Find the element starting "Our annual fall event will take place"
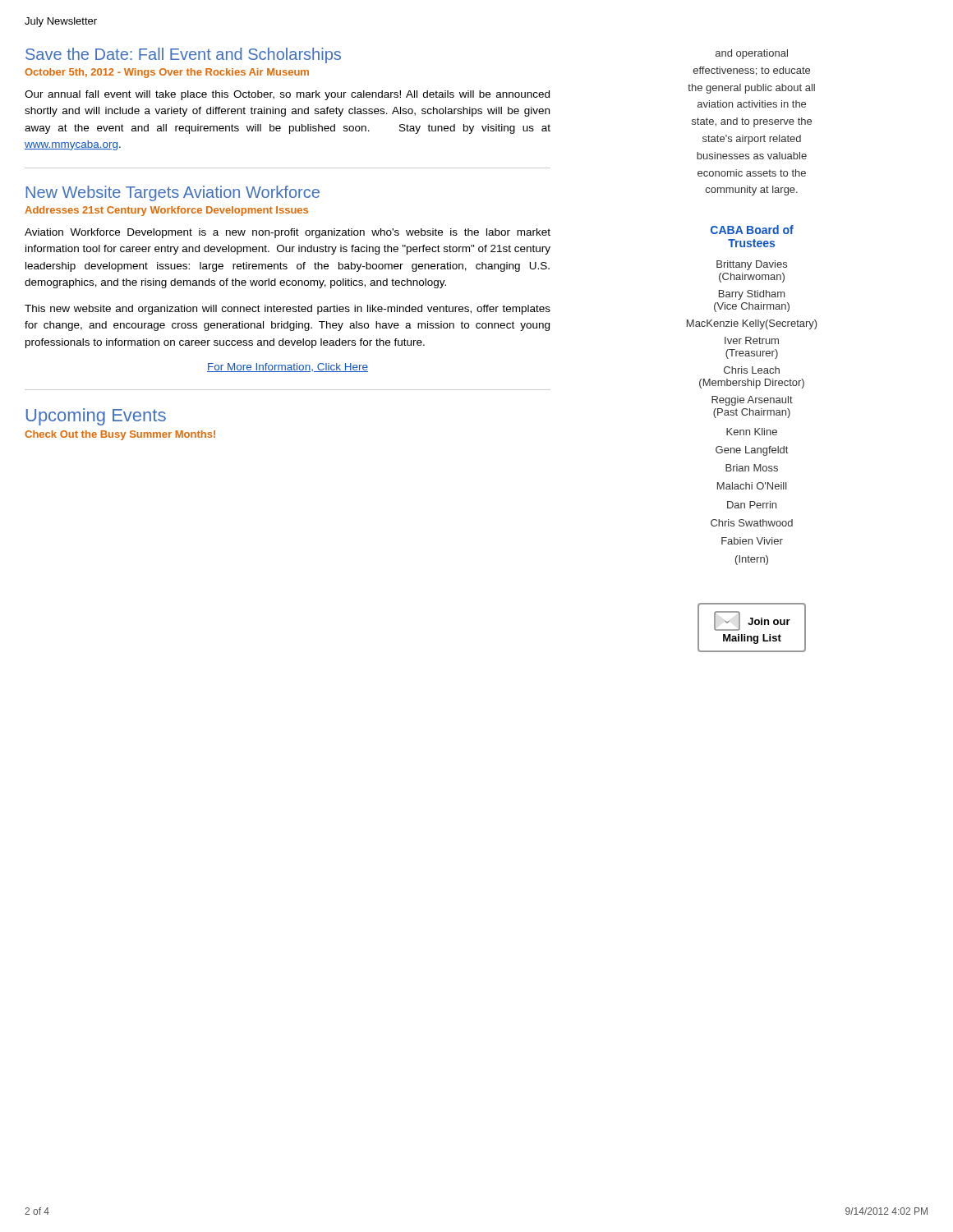953x1232 pixels. [288, 119]
